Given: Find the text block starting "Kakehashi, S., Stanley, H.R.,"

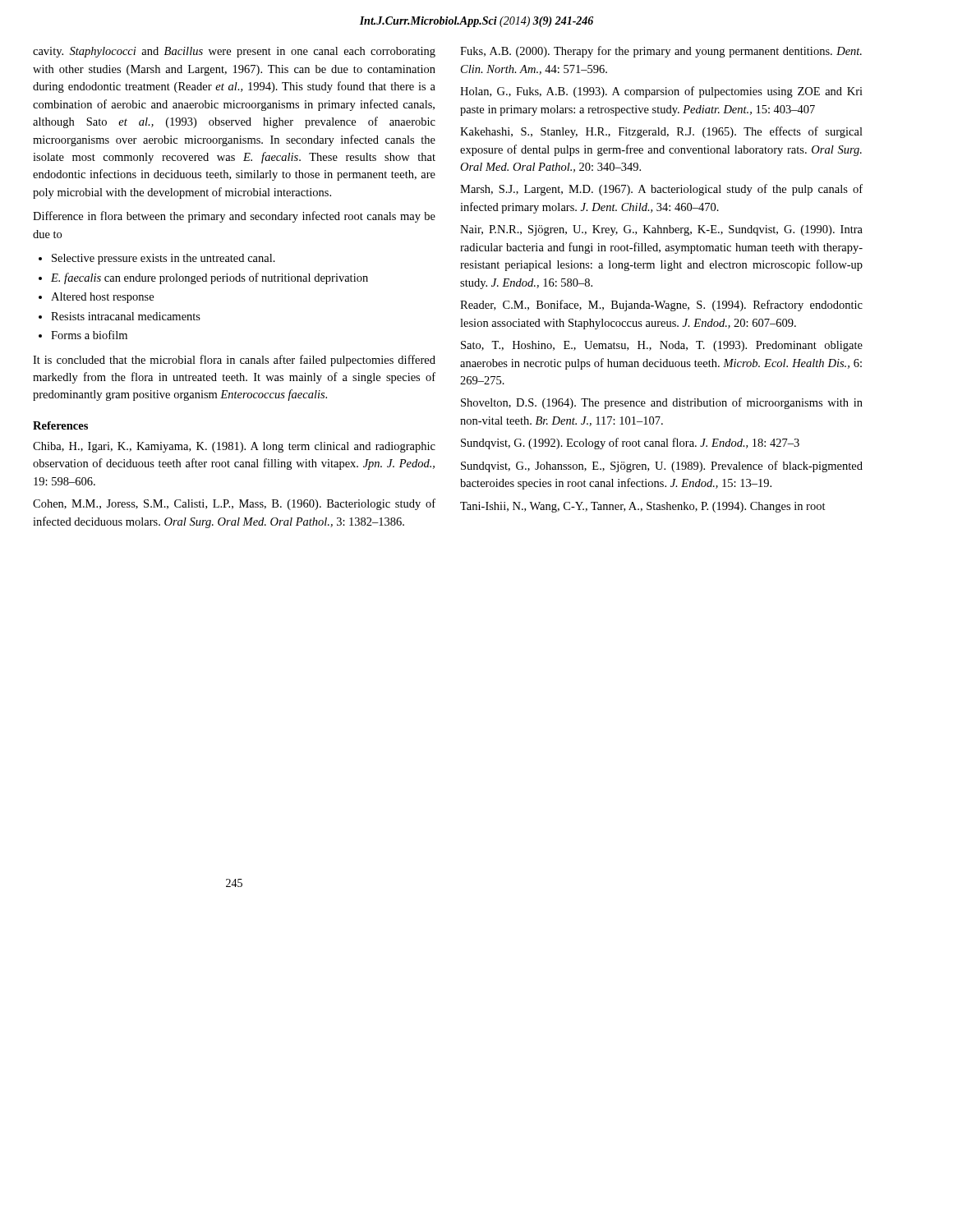Looking at the screenshot, I should [661, 149].
